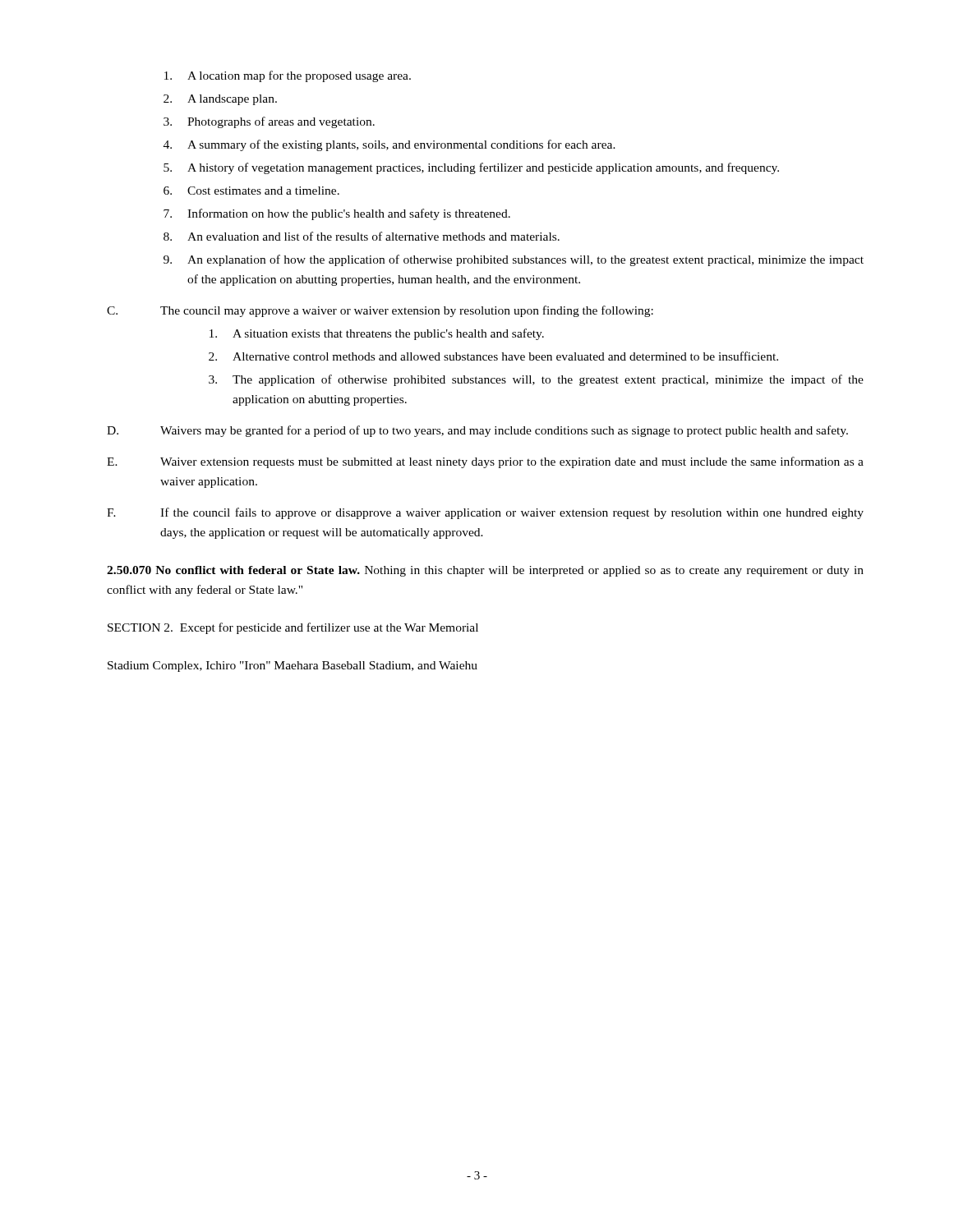Find the text block containing "Stadium Complex, Ichiro "Iron" Maehara"

(x=292, y=665)
